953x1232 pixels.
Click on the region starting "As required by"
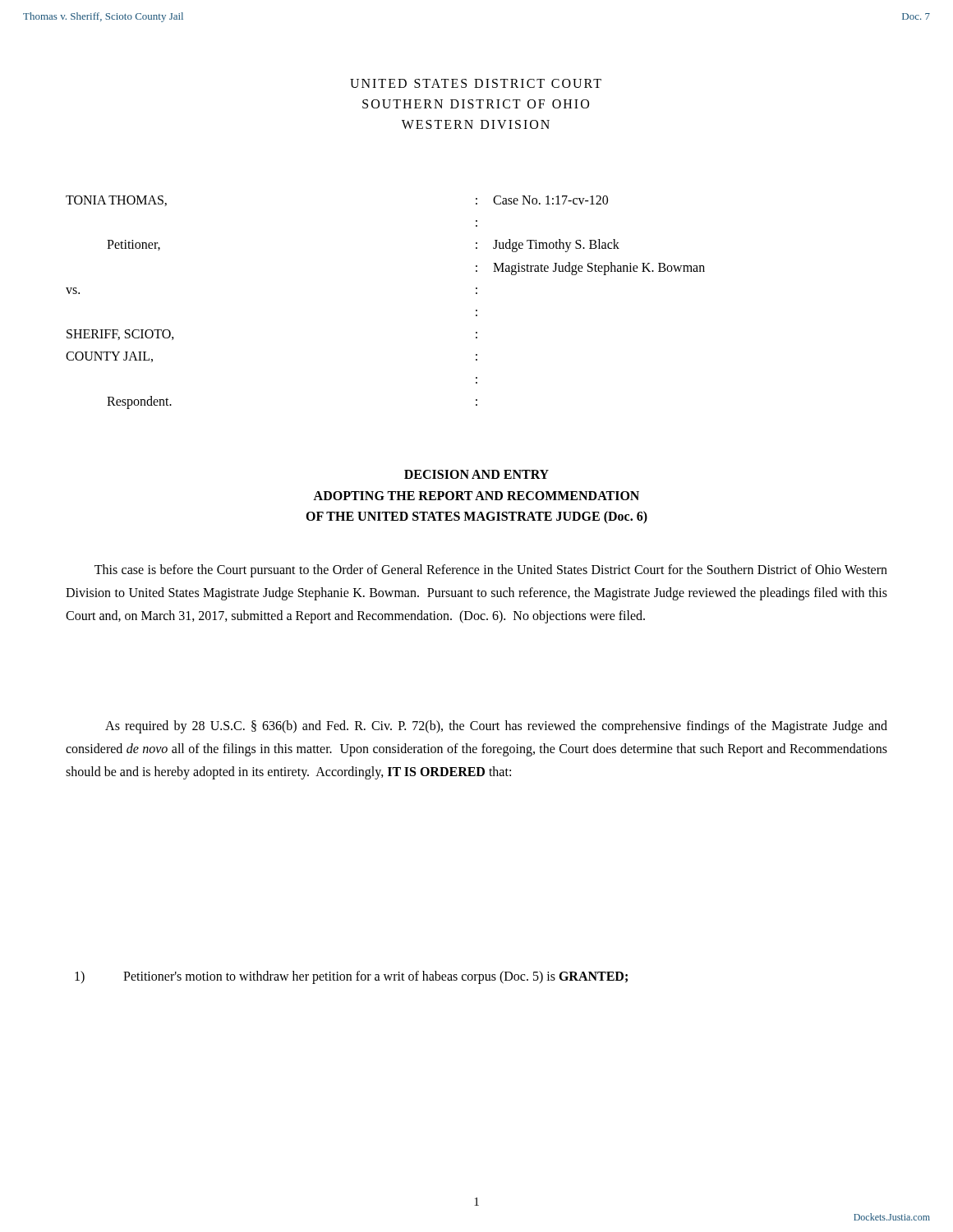pyautogui.click(x=476, y=749)
